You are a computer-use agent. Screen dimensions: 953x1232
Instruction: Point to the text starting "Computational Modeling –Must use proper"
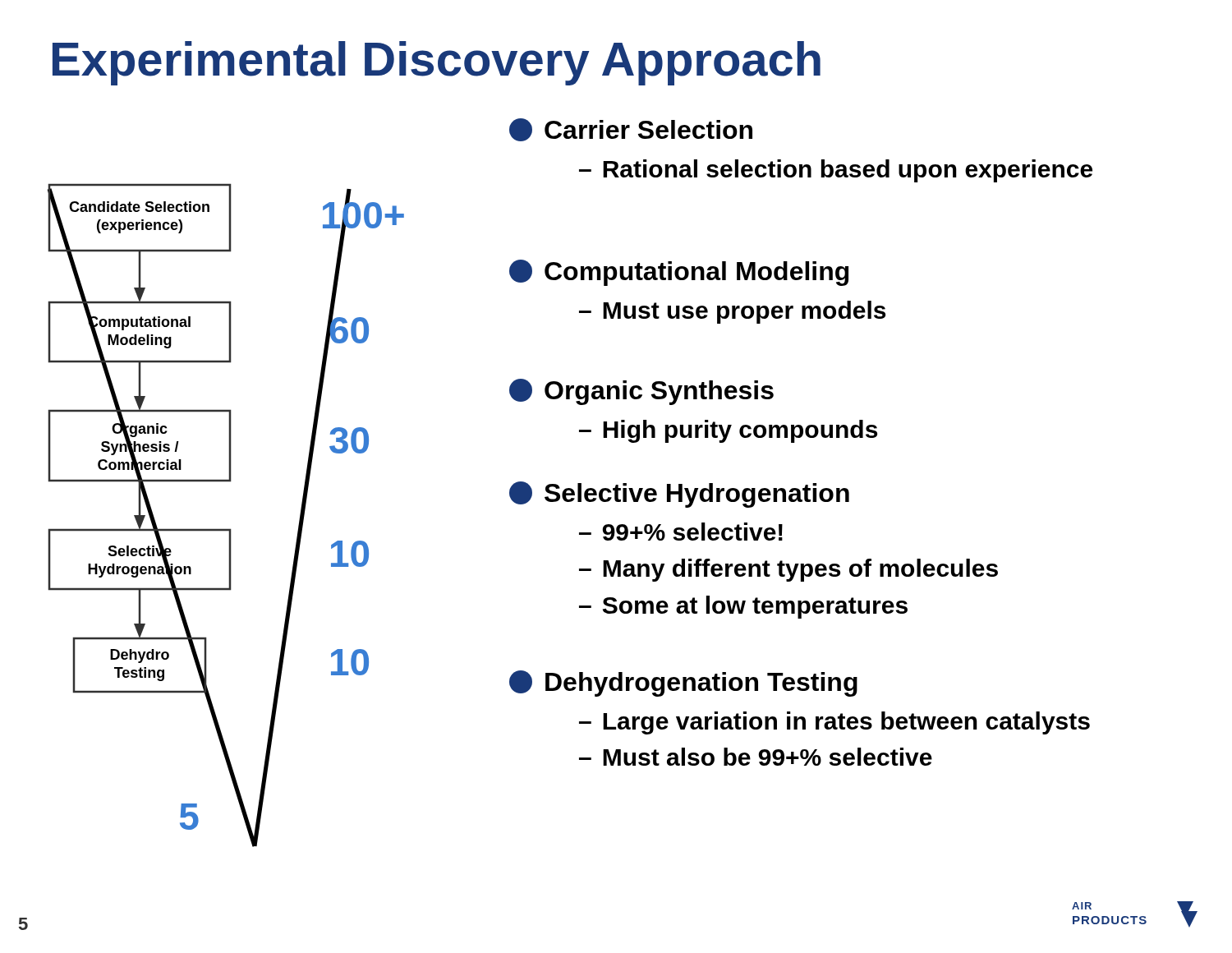coord(854,297)
